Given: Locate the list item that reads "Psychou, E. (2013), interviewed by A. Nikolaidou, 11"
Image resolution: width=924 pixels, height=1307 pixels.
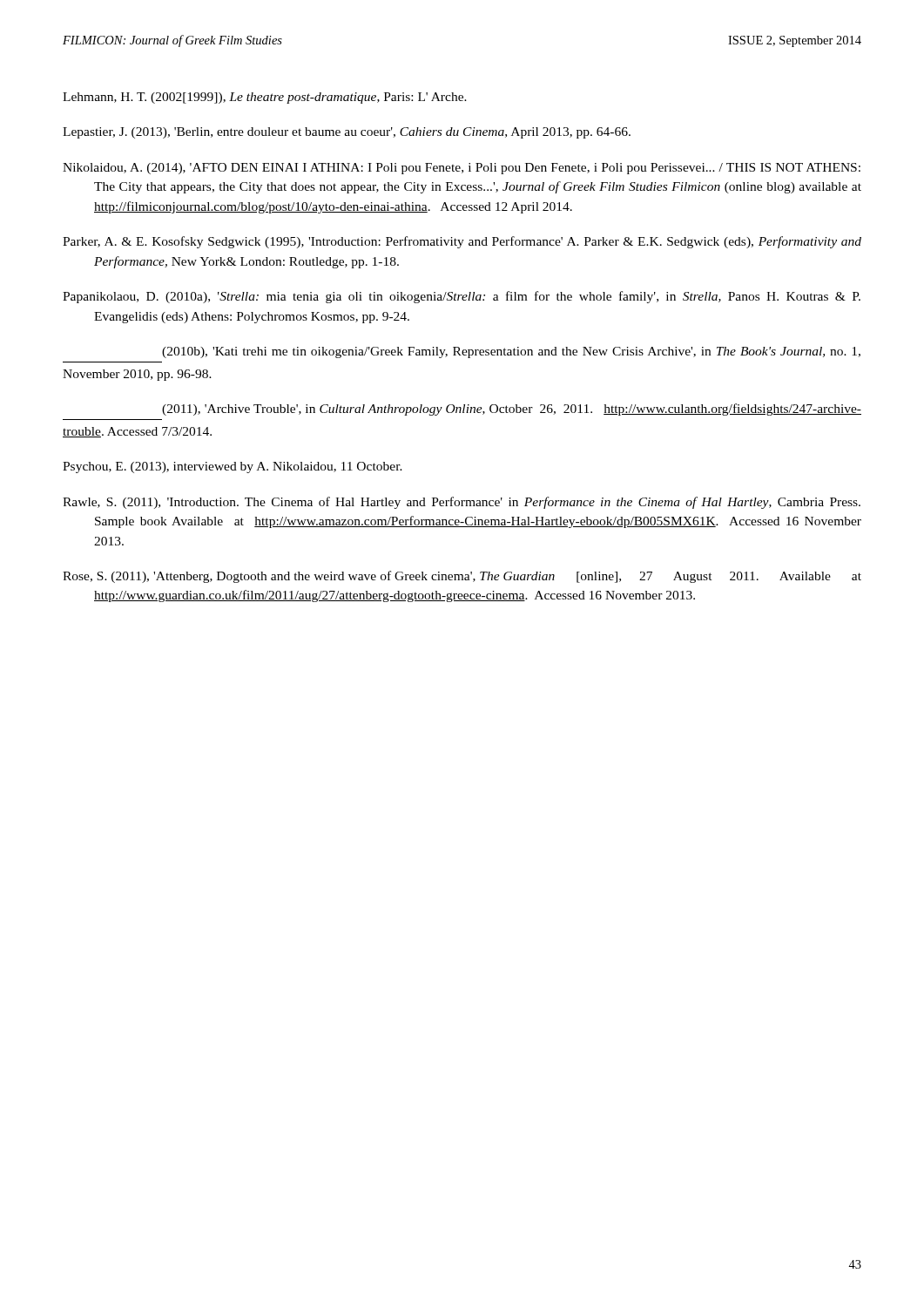Looking at the screenshot, I should coord(233,466).
